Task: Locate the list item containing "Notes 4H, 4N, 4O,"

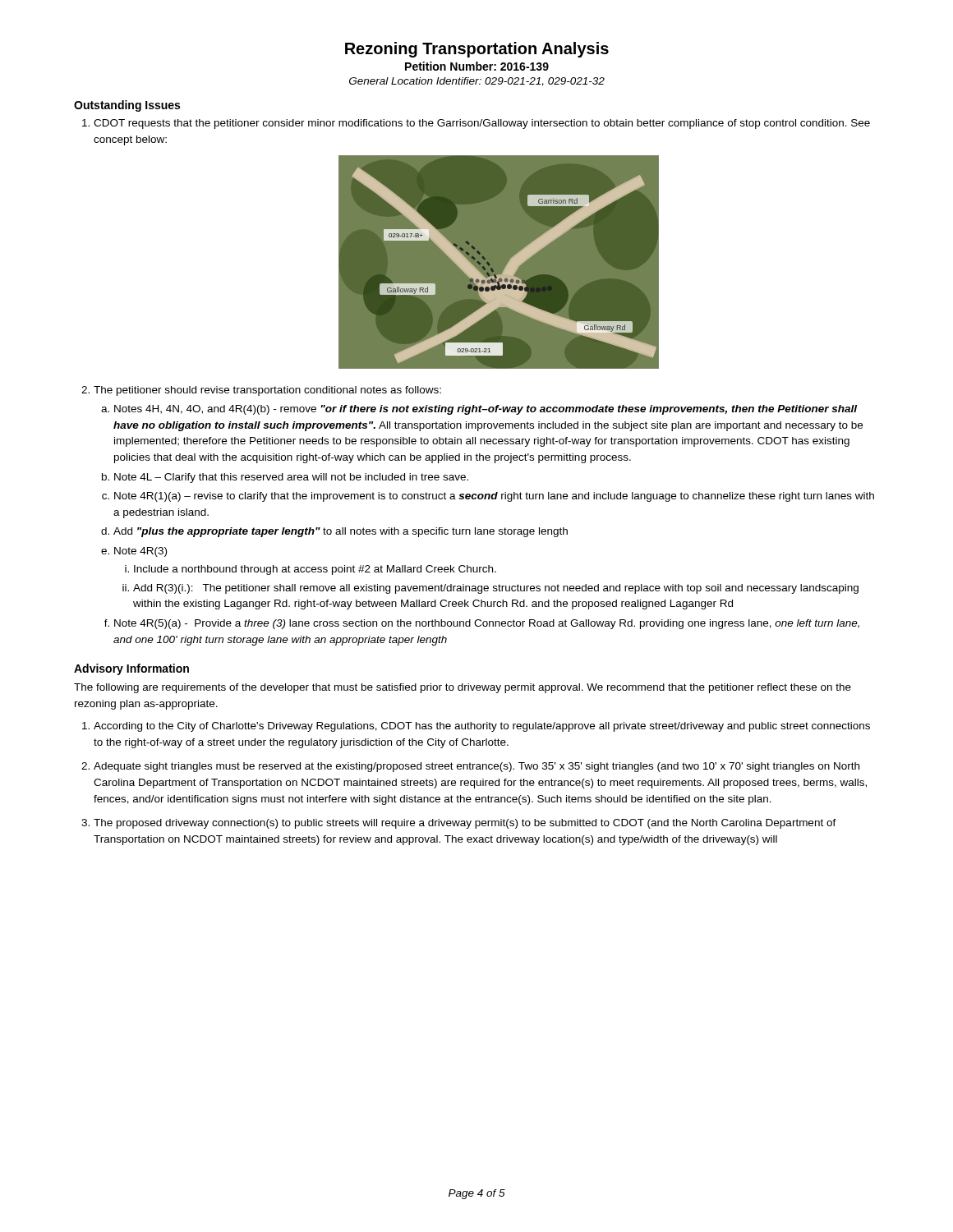Action: pyautogui.click(x=488, y=433)
